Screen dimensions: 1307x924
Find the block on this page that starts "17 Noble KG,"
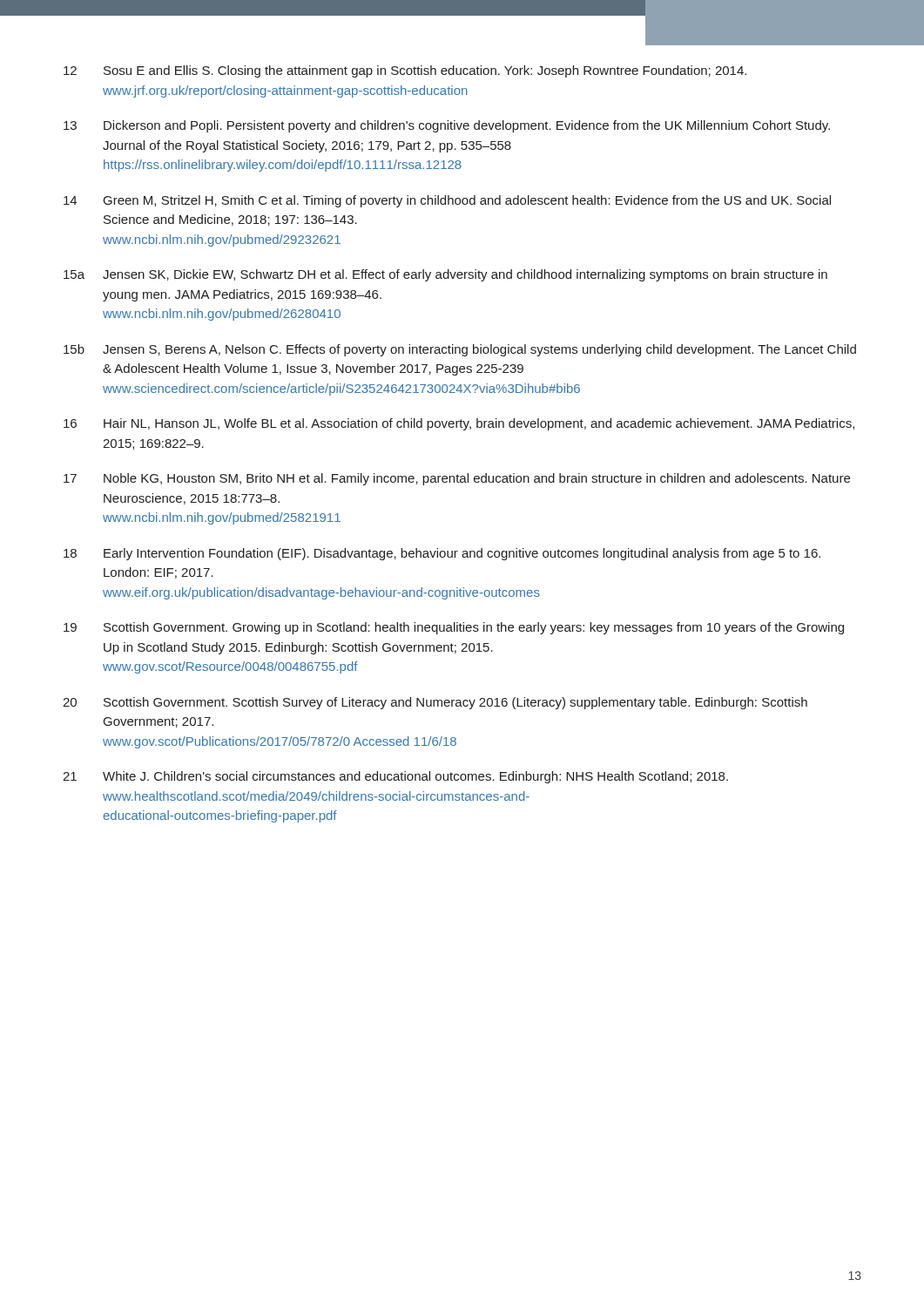(x=457, y=479)
